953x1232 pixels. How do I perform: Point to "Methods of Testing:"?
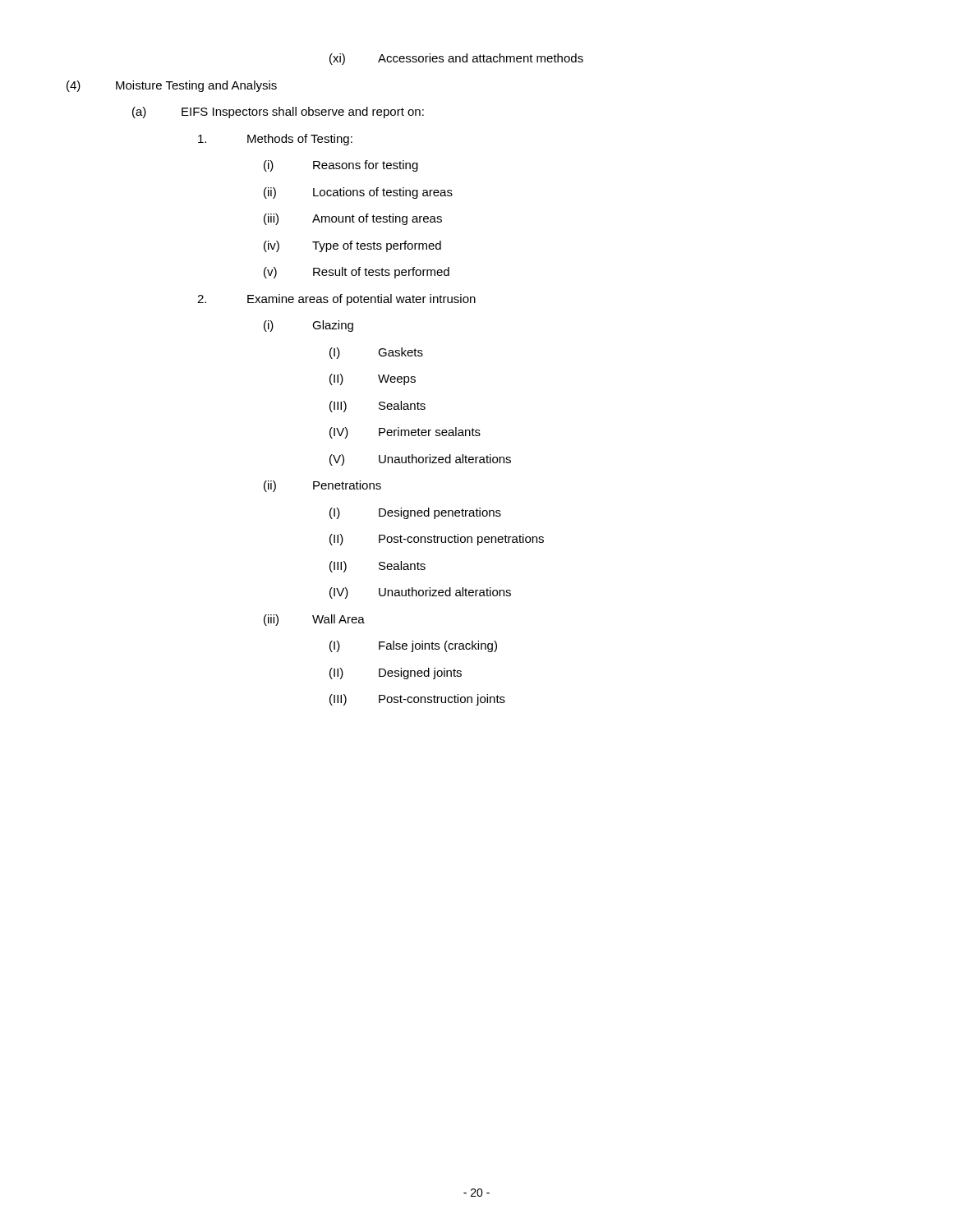(275, 139)
